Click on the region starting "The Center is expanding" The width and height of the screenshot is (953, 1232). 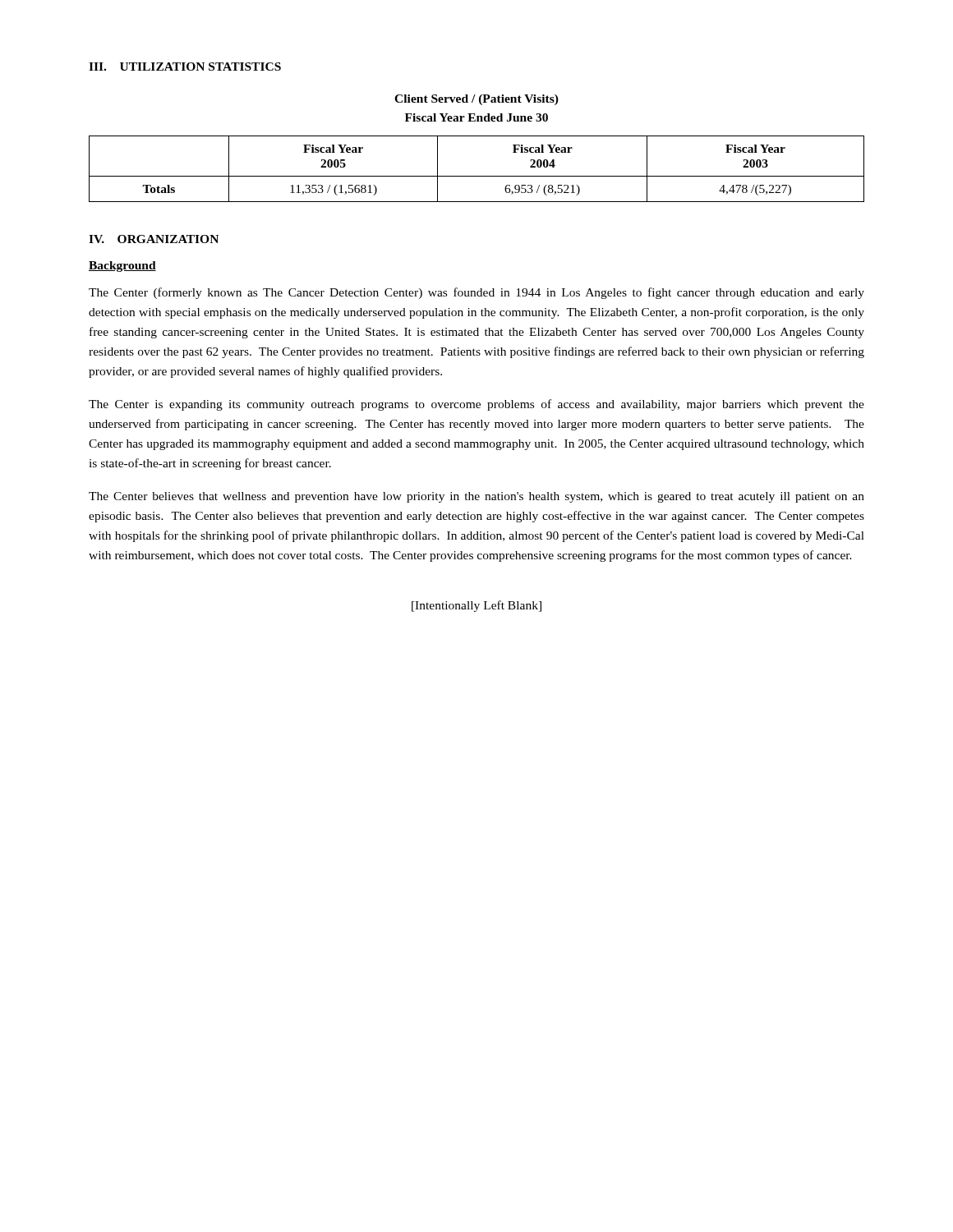pyautogui.click(x=476, y=433)
